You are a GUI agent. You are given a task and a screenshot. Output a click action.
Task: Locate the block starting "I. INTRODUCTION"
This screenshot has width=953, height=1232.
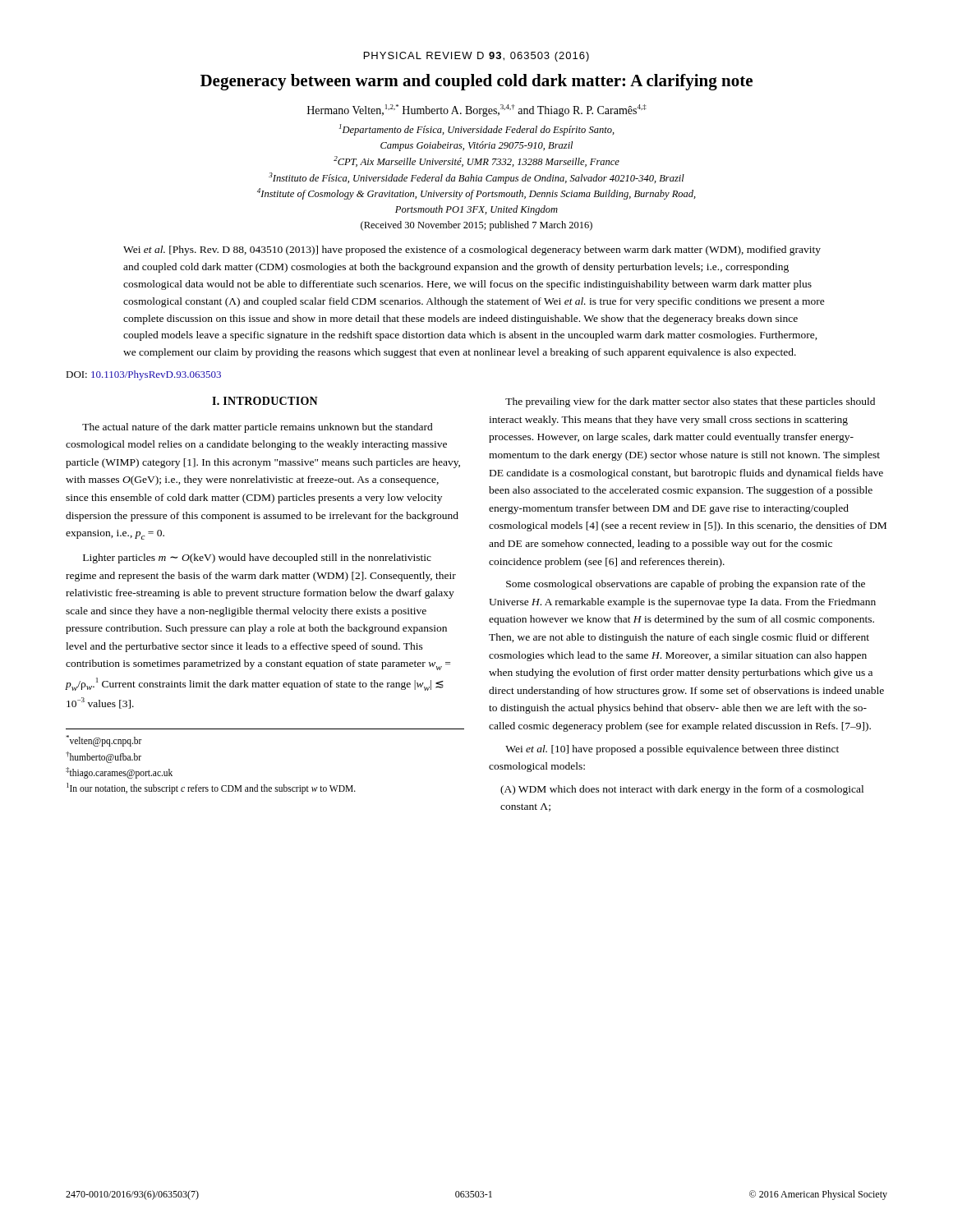point(265,402)
